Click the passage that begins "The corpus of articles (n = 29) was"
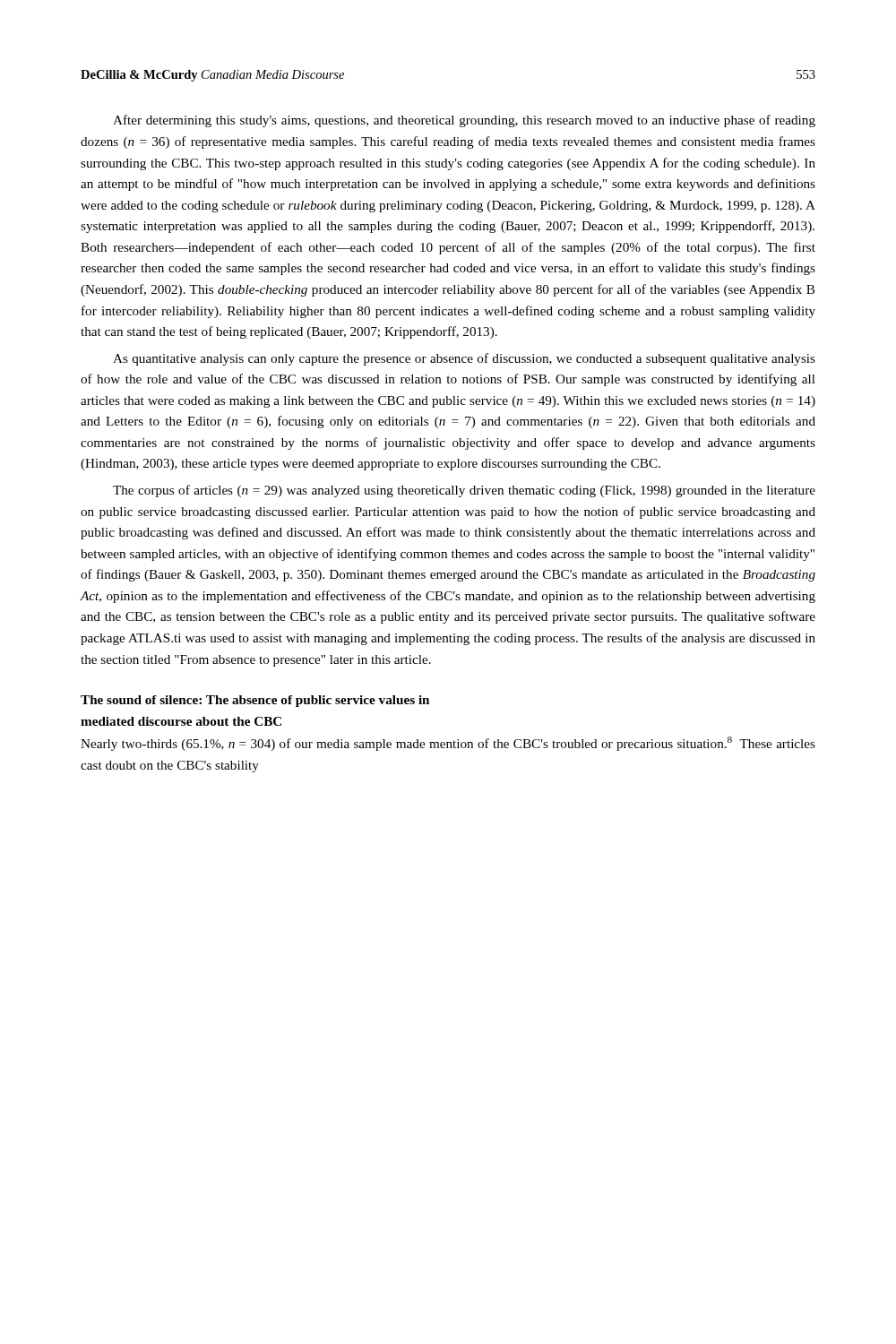This screenshot has width=896, height=1344. pos(448,574)
